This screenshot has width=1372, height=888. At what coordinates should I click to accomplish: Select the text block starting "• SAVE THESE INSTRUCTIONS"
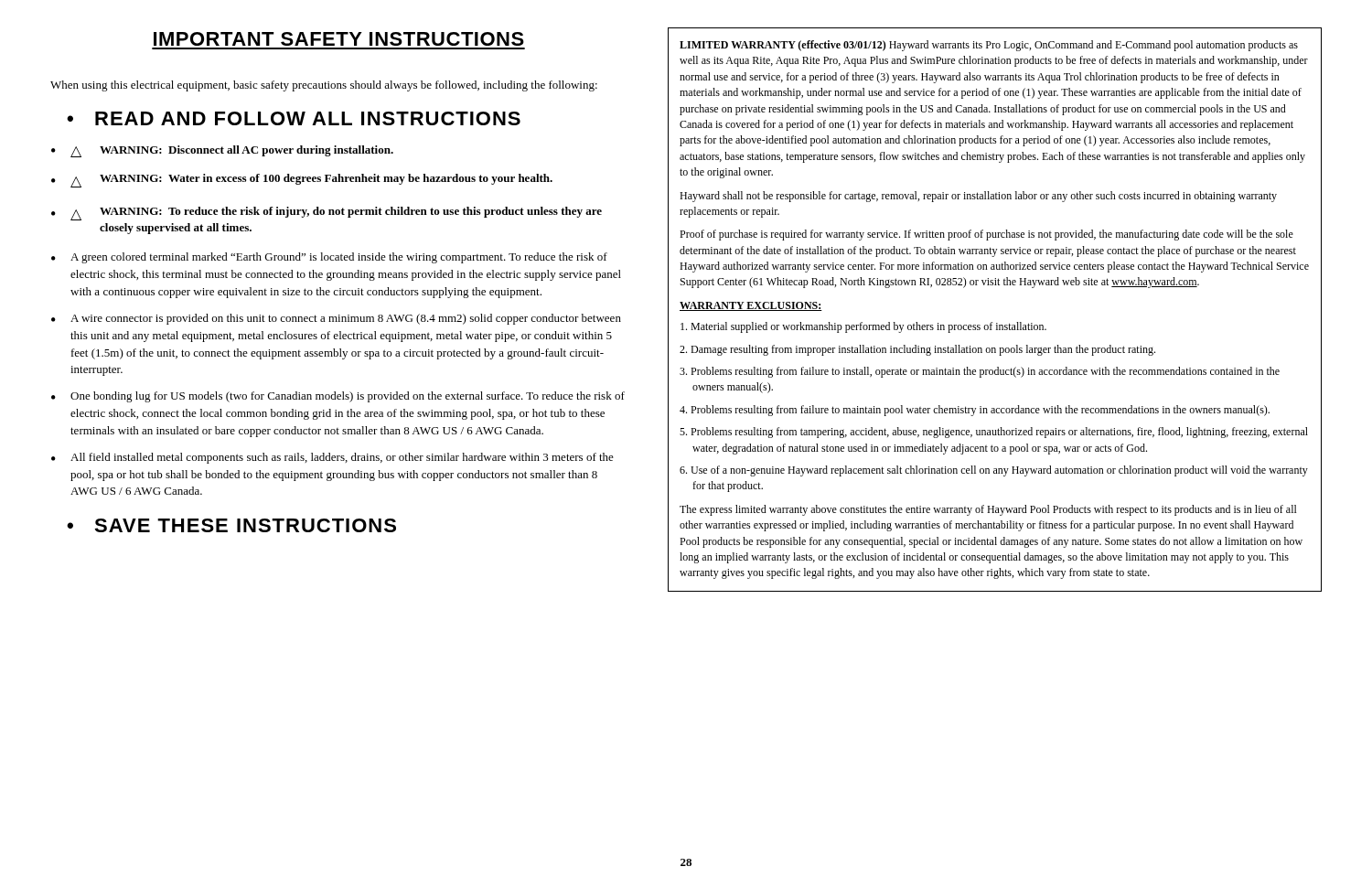click(x=232, y=526)
